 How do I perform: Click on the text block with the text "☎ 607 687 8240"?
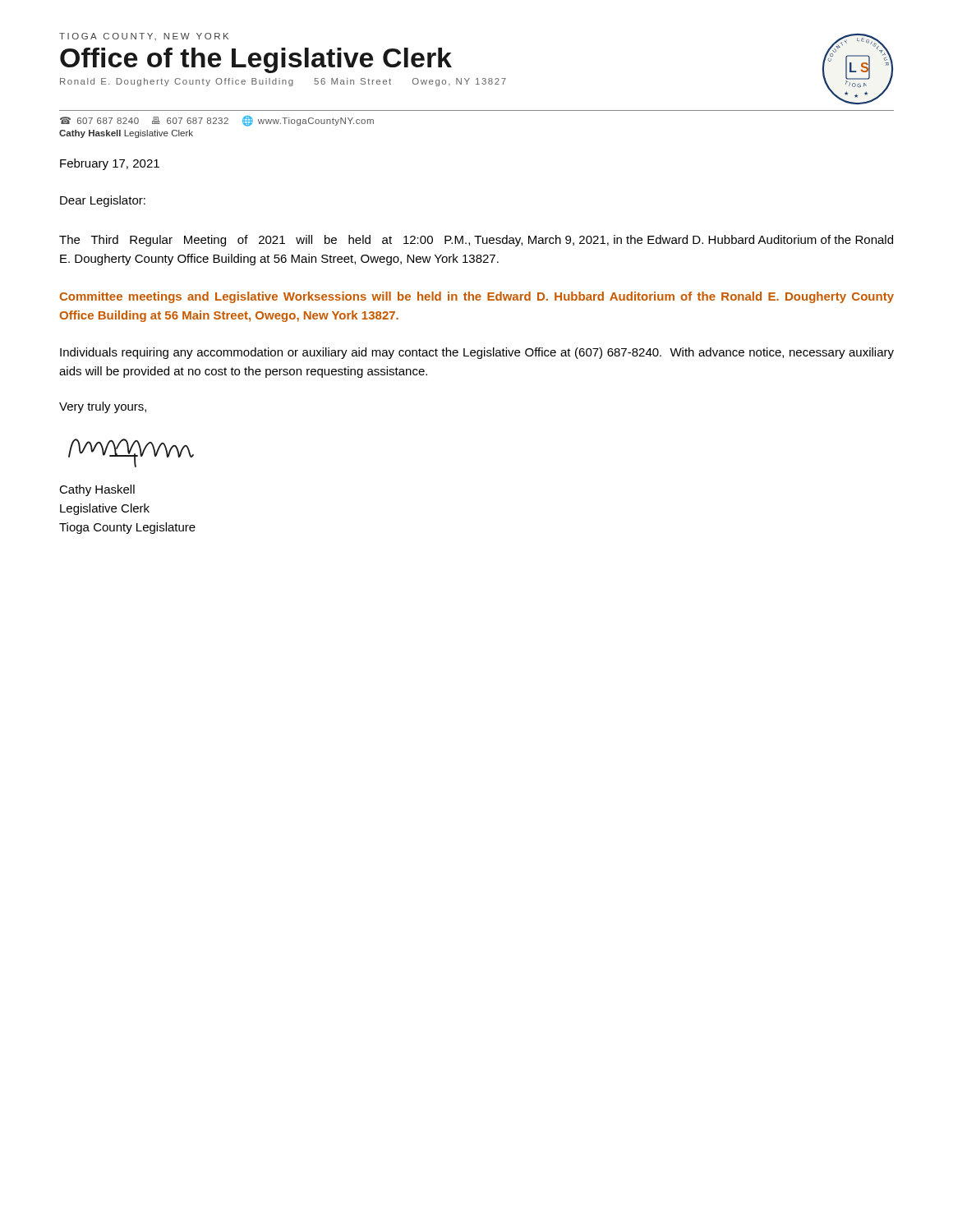tap(217, 121)
